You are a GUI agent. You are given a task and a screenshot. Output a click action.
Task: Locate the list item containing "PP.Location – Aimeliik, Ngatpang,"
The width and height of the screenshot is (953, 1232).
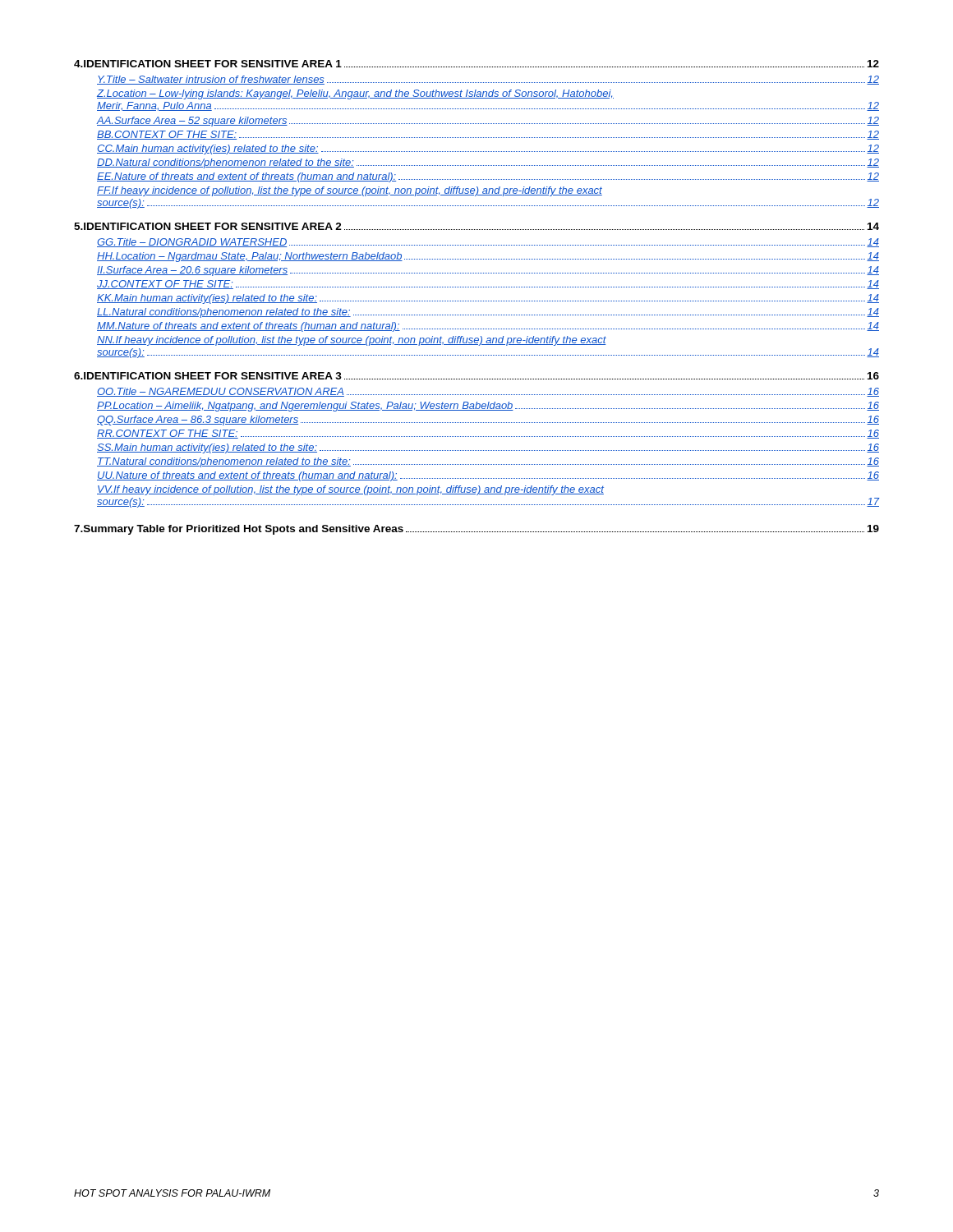[476, 405]
